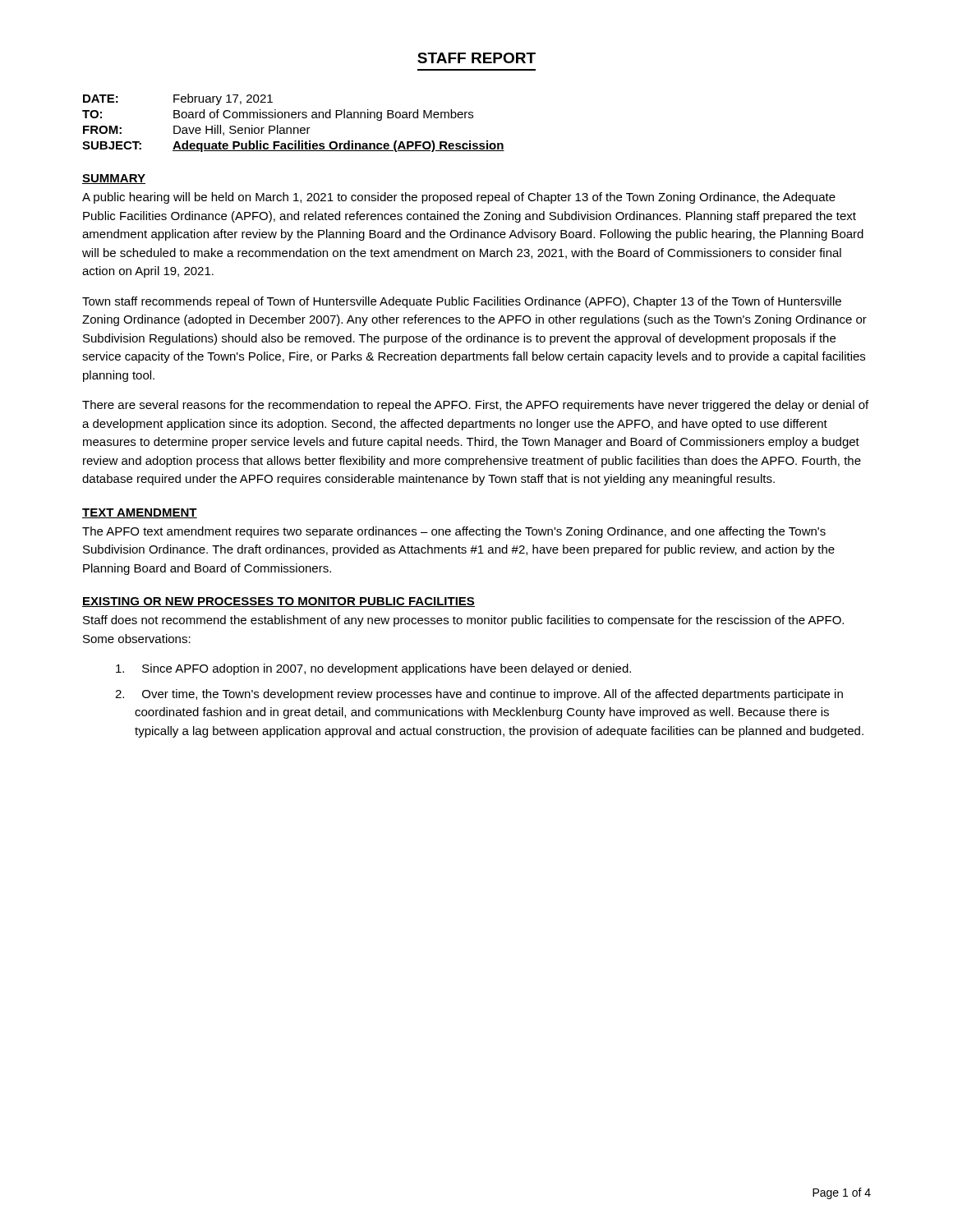
Task: Select the table that reads "February 17, 2021"
Action: click(476, 122)
